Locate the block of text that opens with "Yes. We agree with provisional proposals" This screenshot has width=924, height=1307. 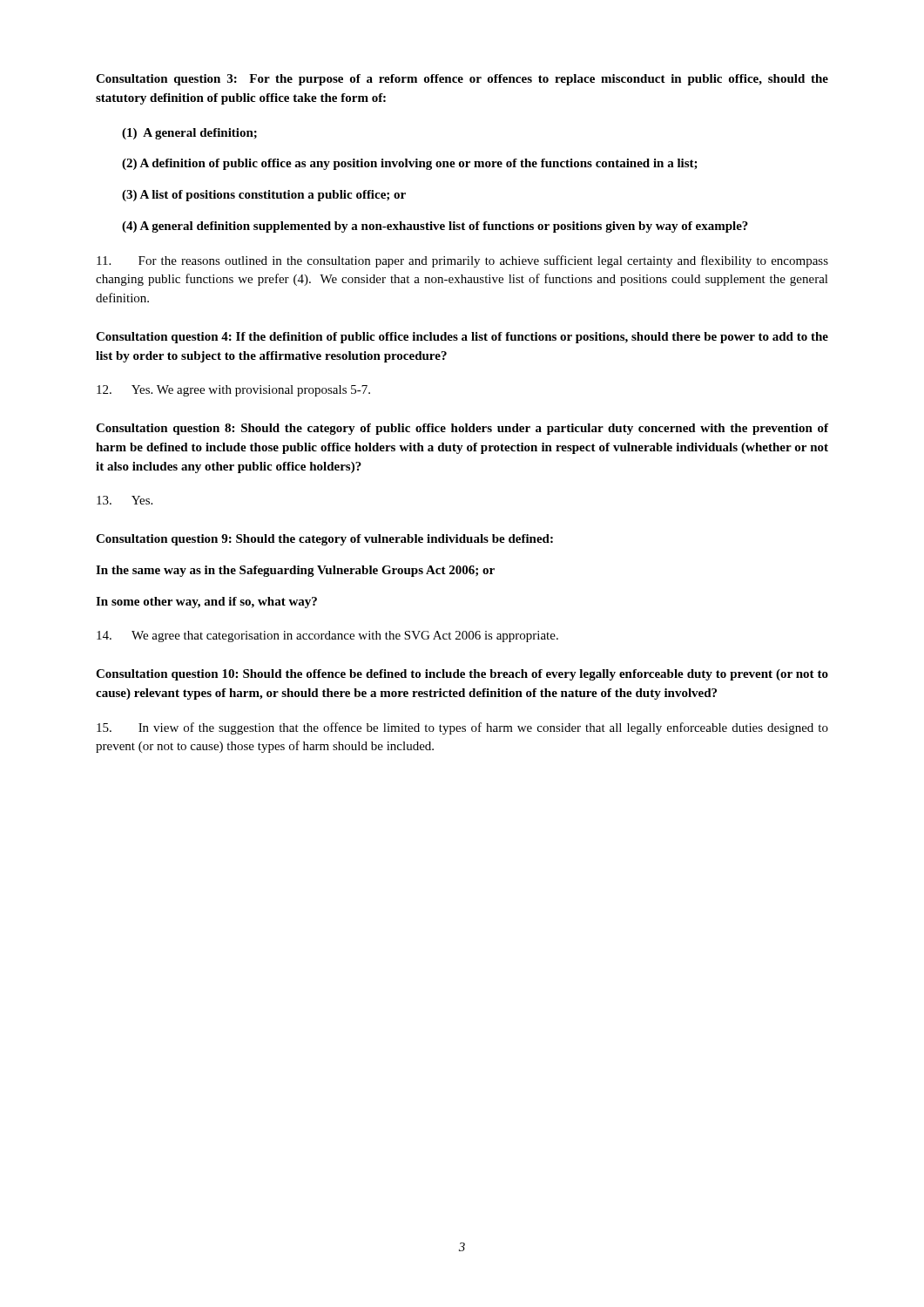[x=233, y=391]
